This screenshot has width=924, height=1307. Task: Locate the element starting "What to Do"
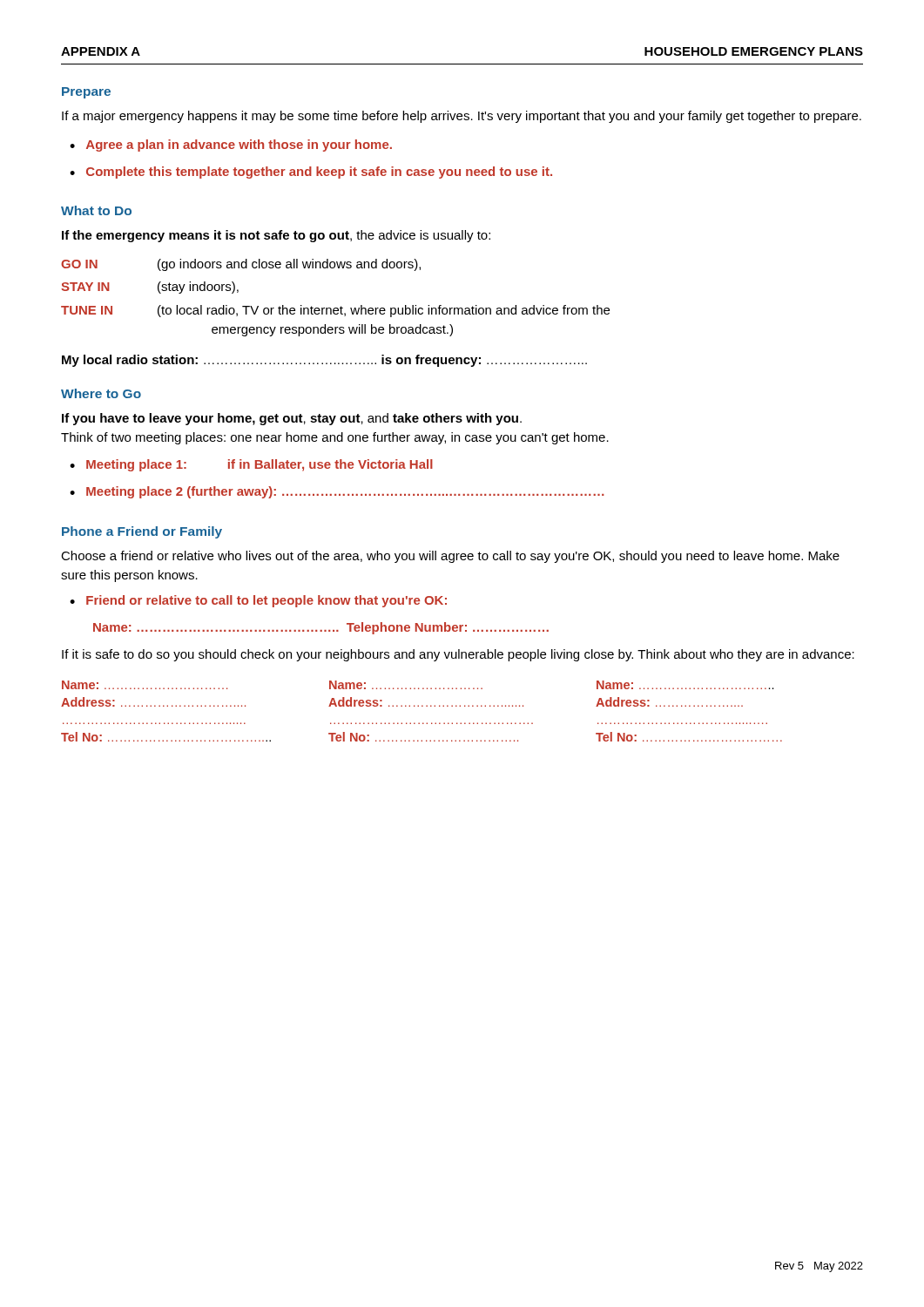coord(97,211)
